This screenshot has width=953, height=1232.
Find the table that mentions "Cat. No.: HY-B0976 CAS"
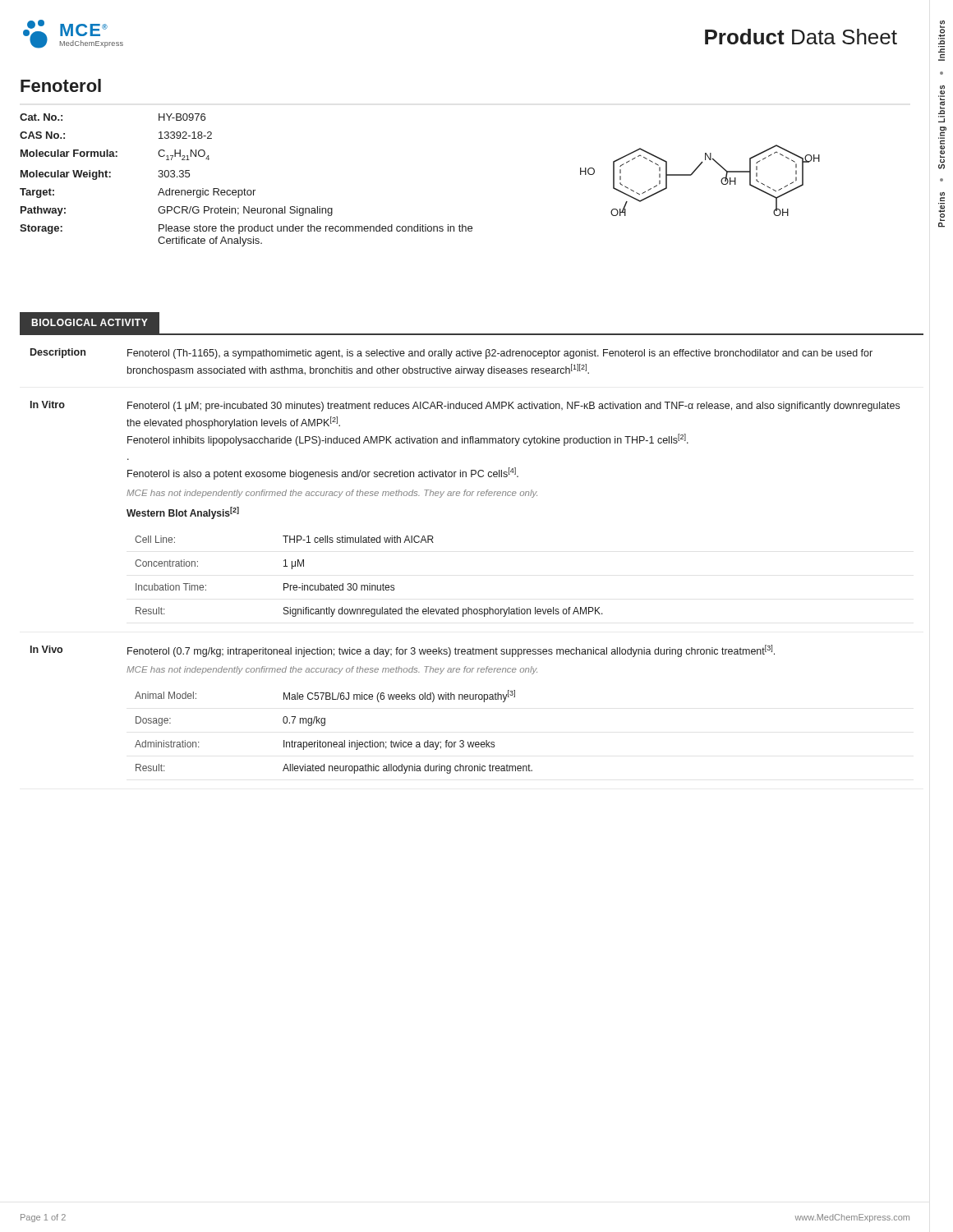tap(250, 181)
